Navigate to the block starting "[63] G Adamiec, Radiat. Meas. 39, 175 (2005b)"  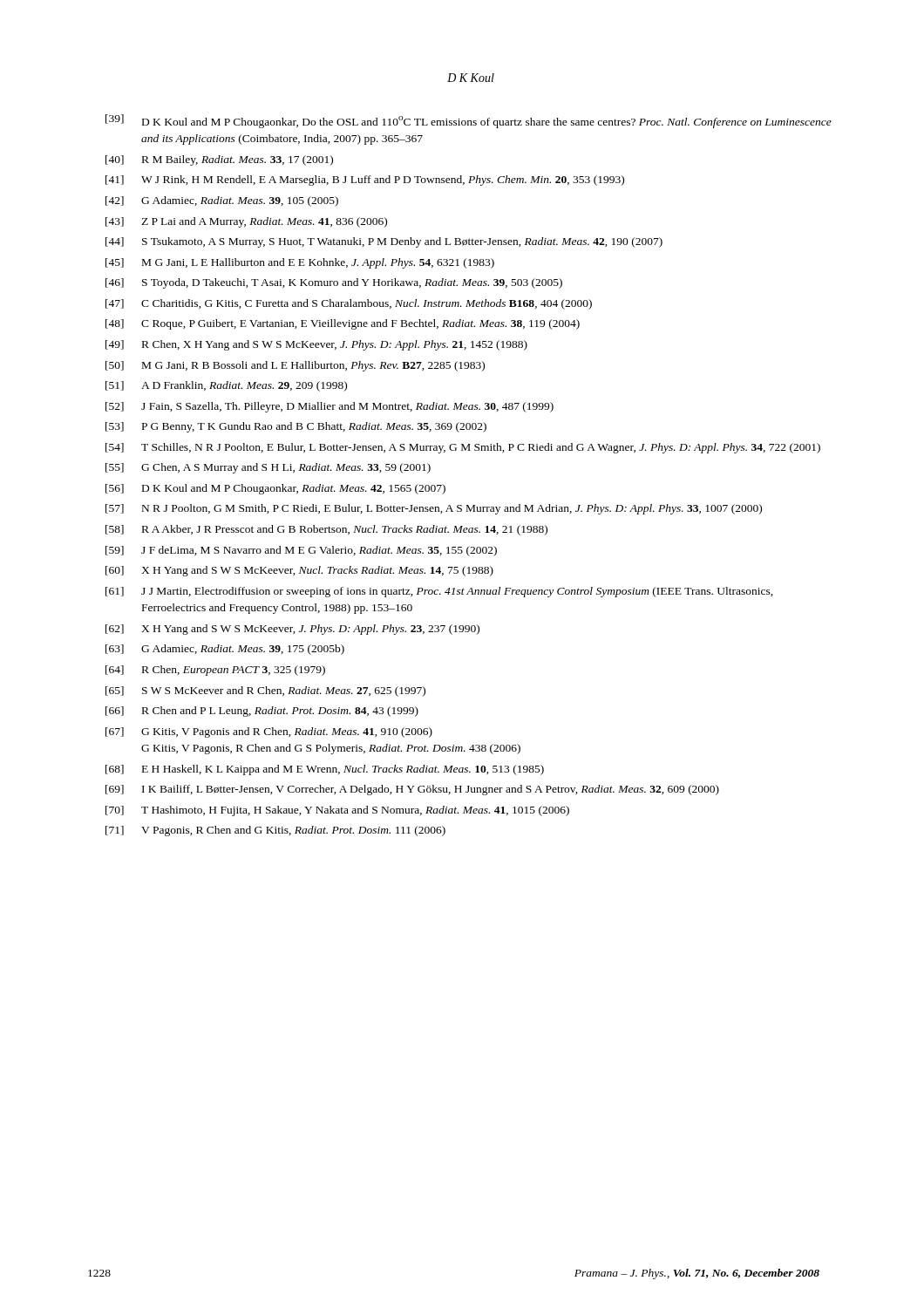coord(225,650)
